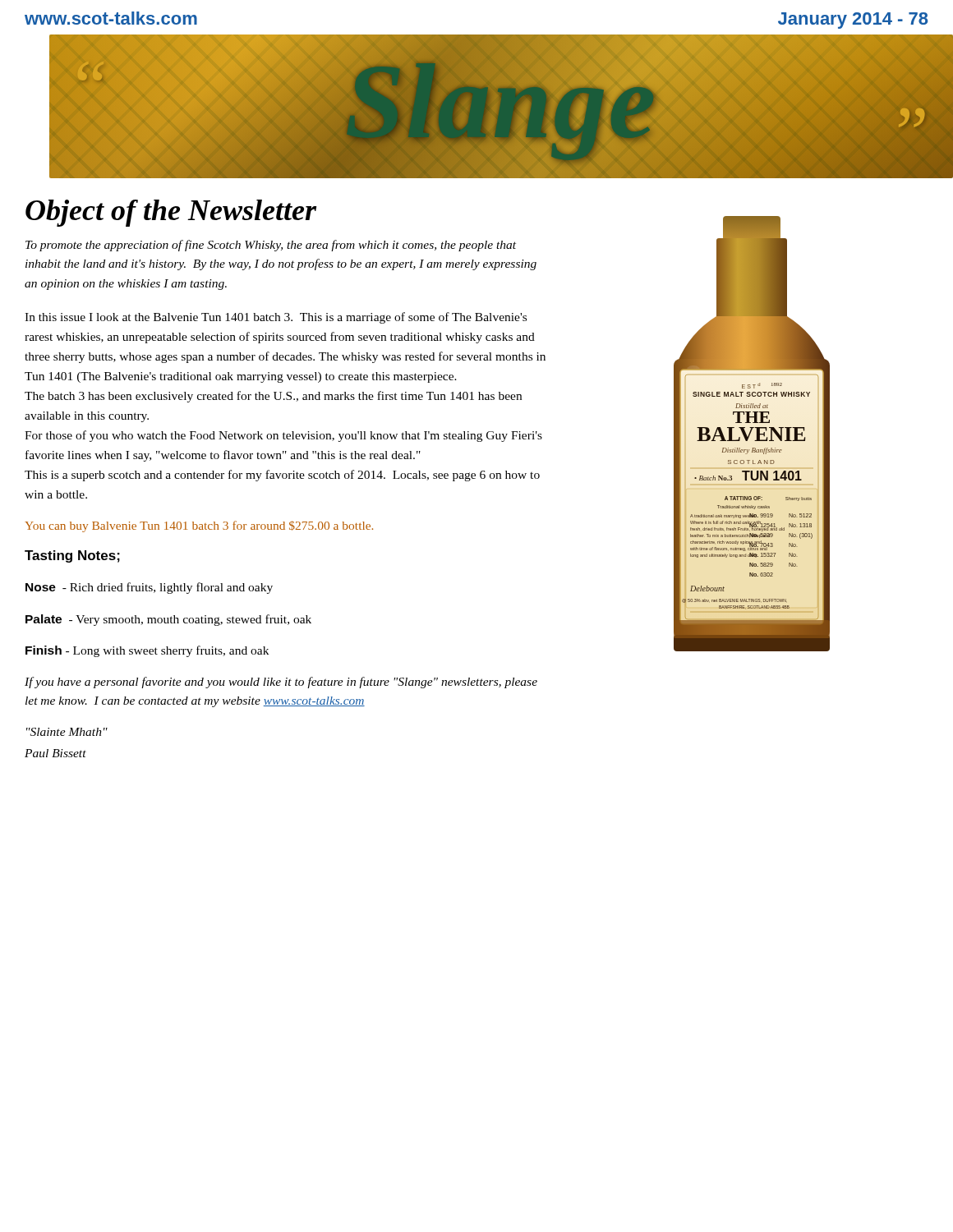Locate the block of text that opens with "In this issue I look at the"
Screen dimensions: 1232x953
point(288,406)
